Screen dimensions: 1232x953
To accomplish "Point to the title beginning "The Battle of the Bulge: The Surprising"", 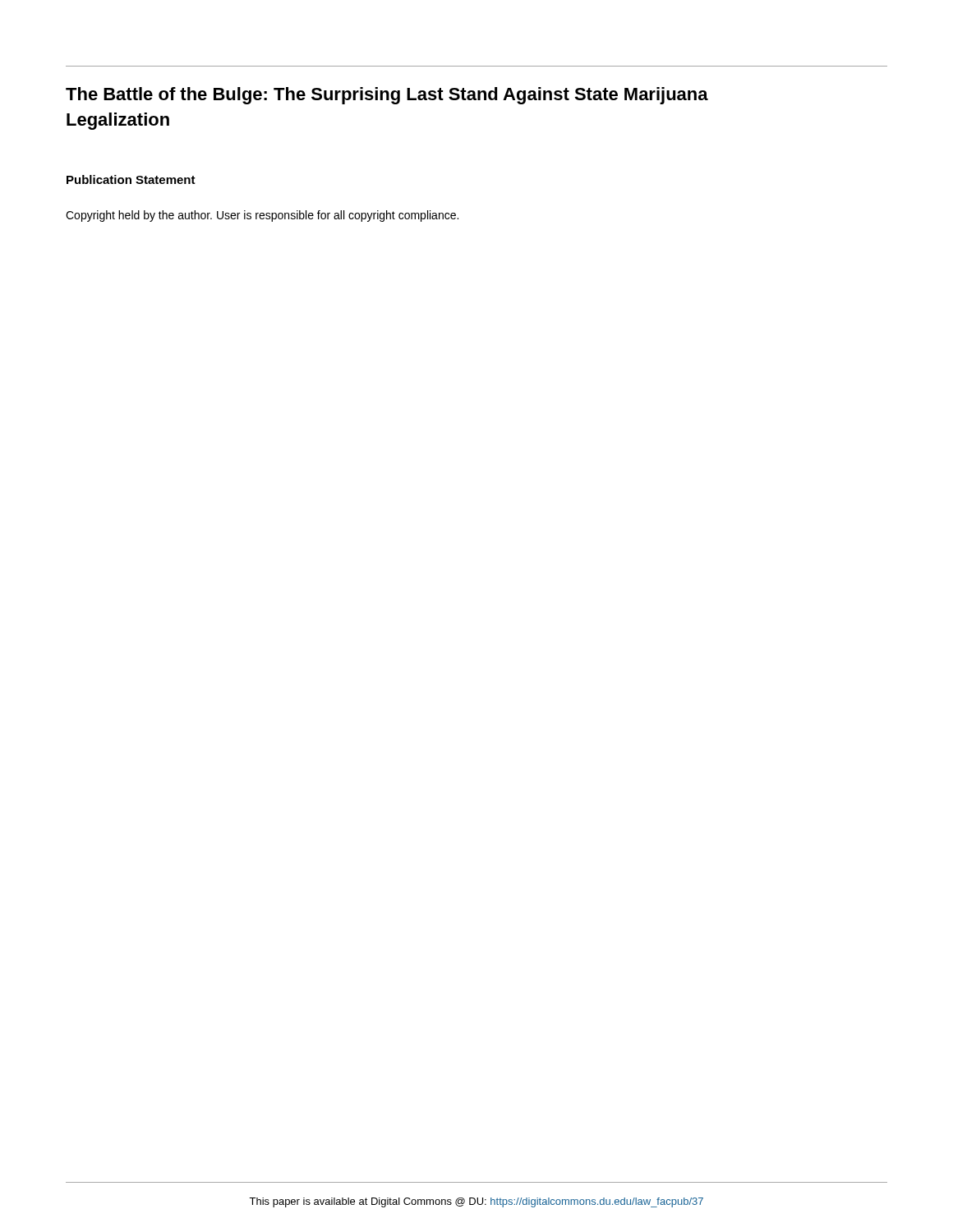I will click(476, 107).
